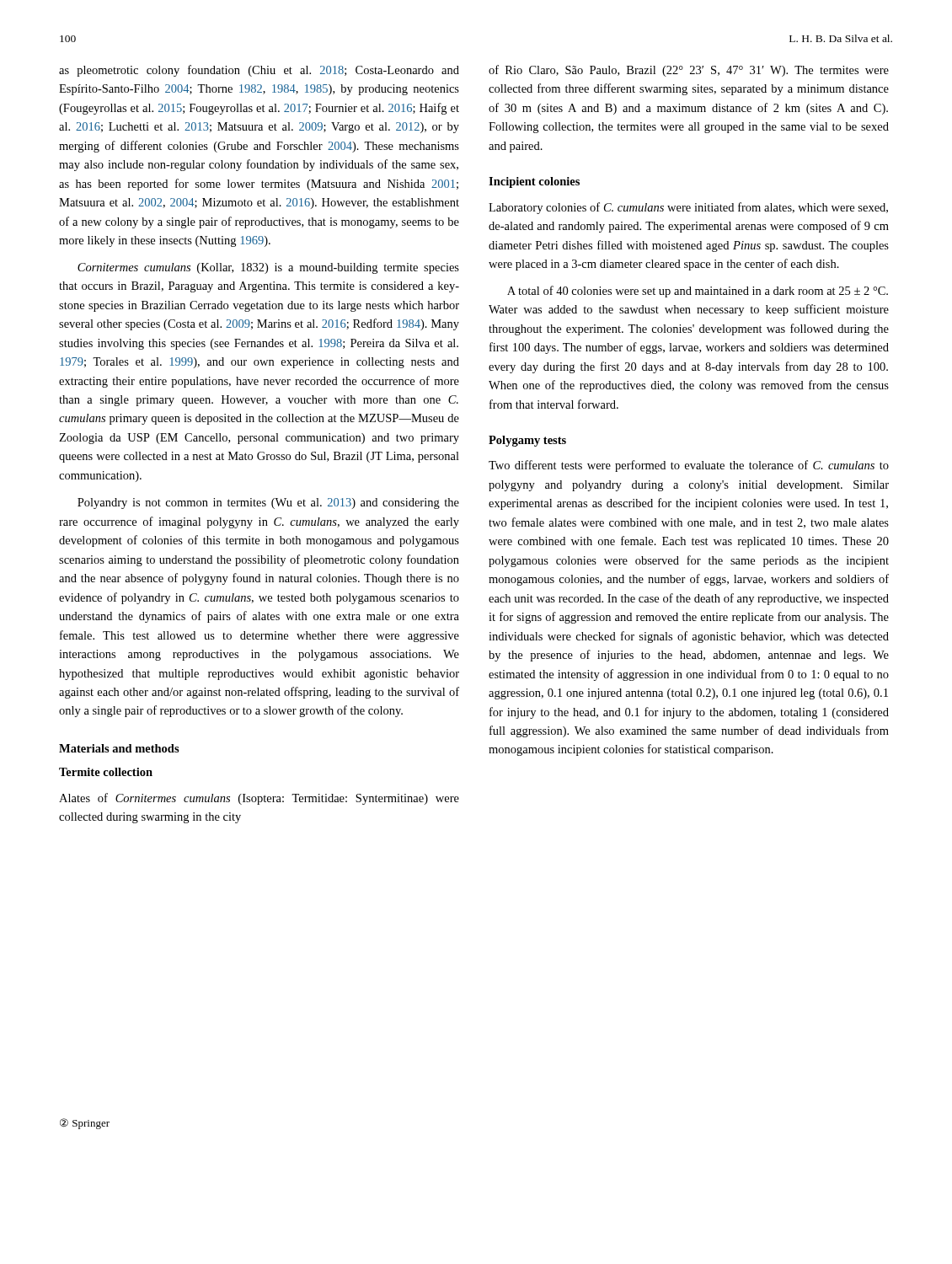Select the region starting "Polygamy tests"

click(528, 440)
